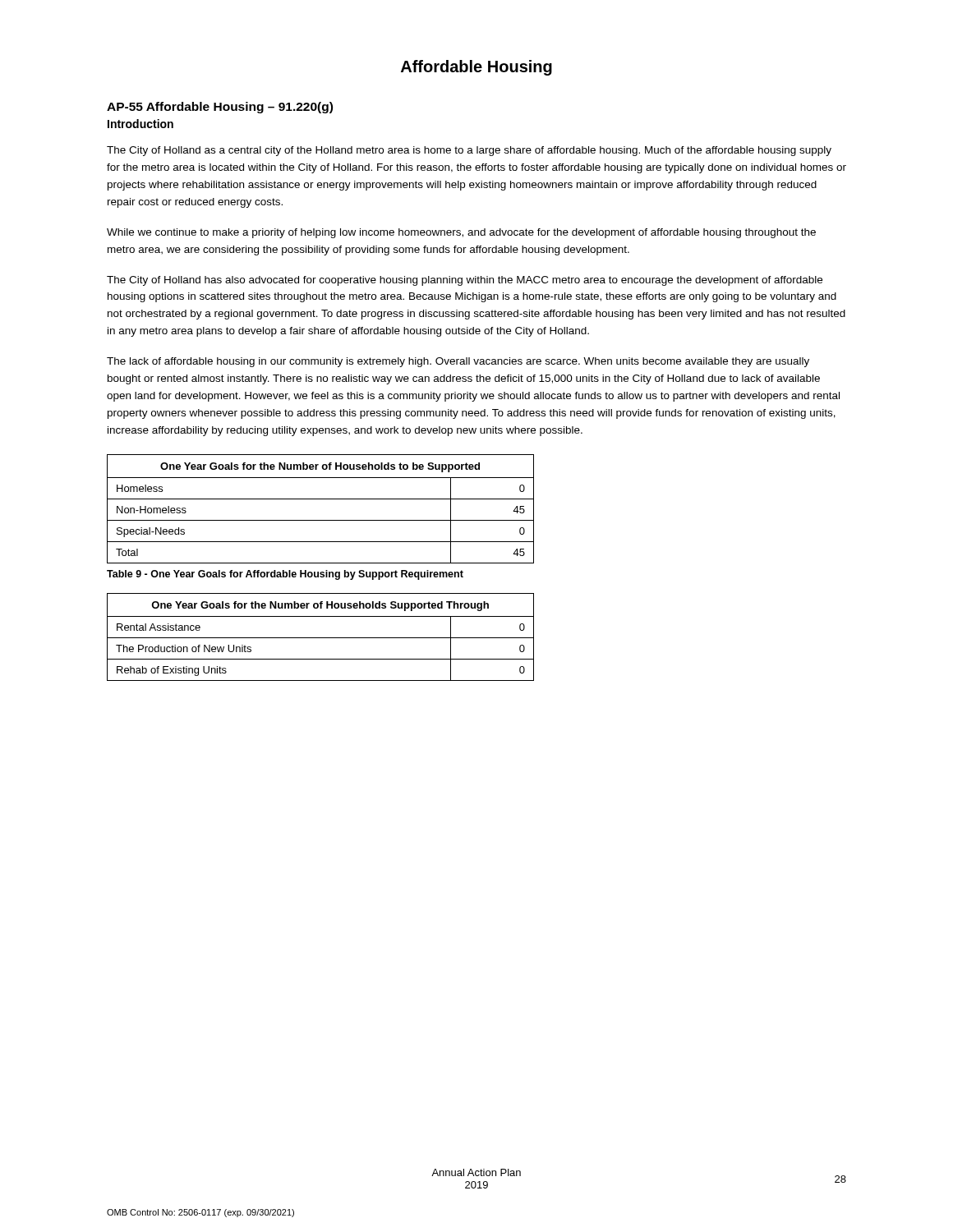The height and width of the screenshot is (1232, 953).
Task: Find the block starting "The City of Holland as a central"
Action: click(476, 176)
